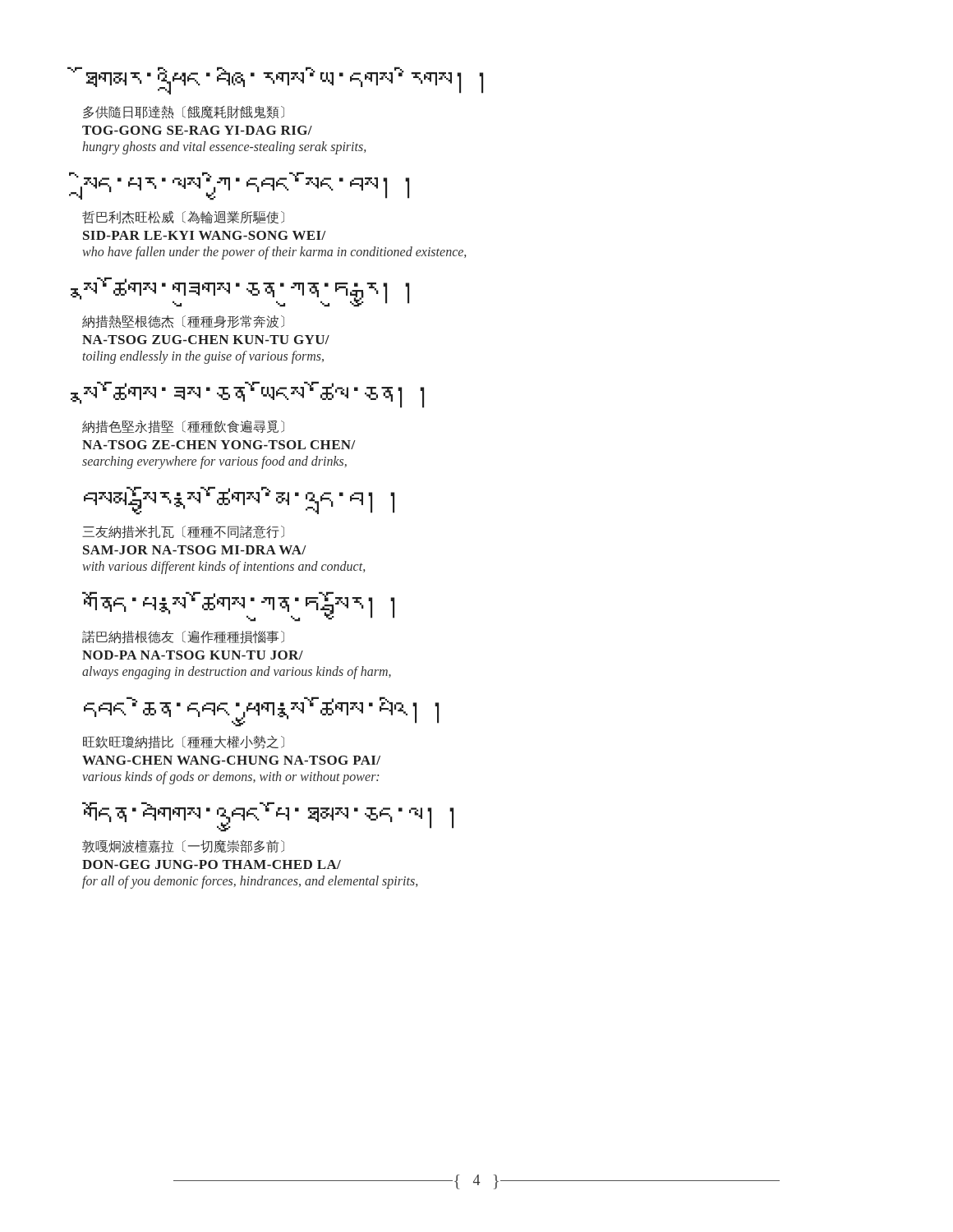Point to the element starting "སྲིད་པར་ལས་ཀྱི་དབང་སོང་བས། །"
Screen dimensions: 1232x953
tap(248, 188)
